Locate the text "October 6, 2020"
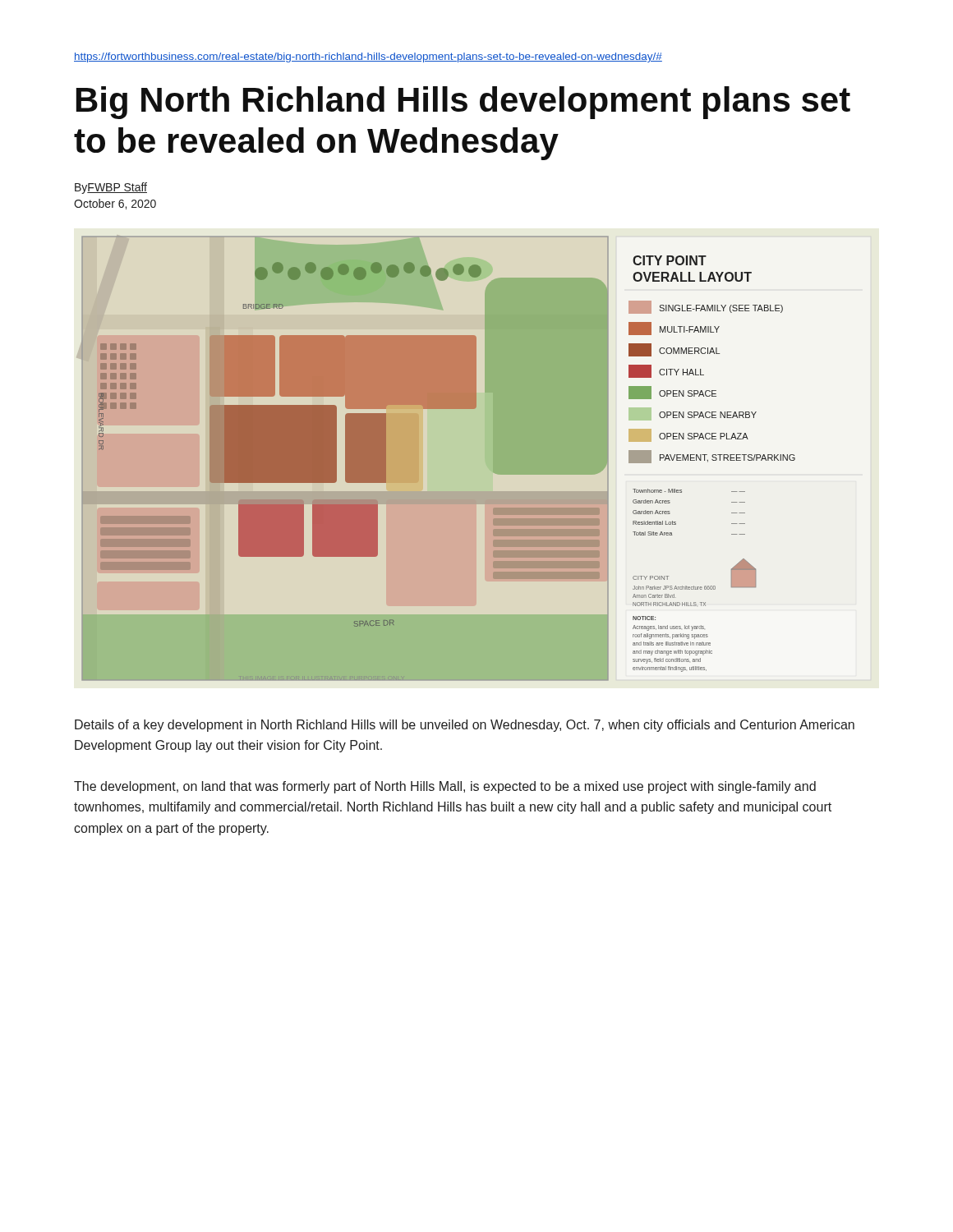The image size is (953, 1232). [x=115, y=203]
